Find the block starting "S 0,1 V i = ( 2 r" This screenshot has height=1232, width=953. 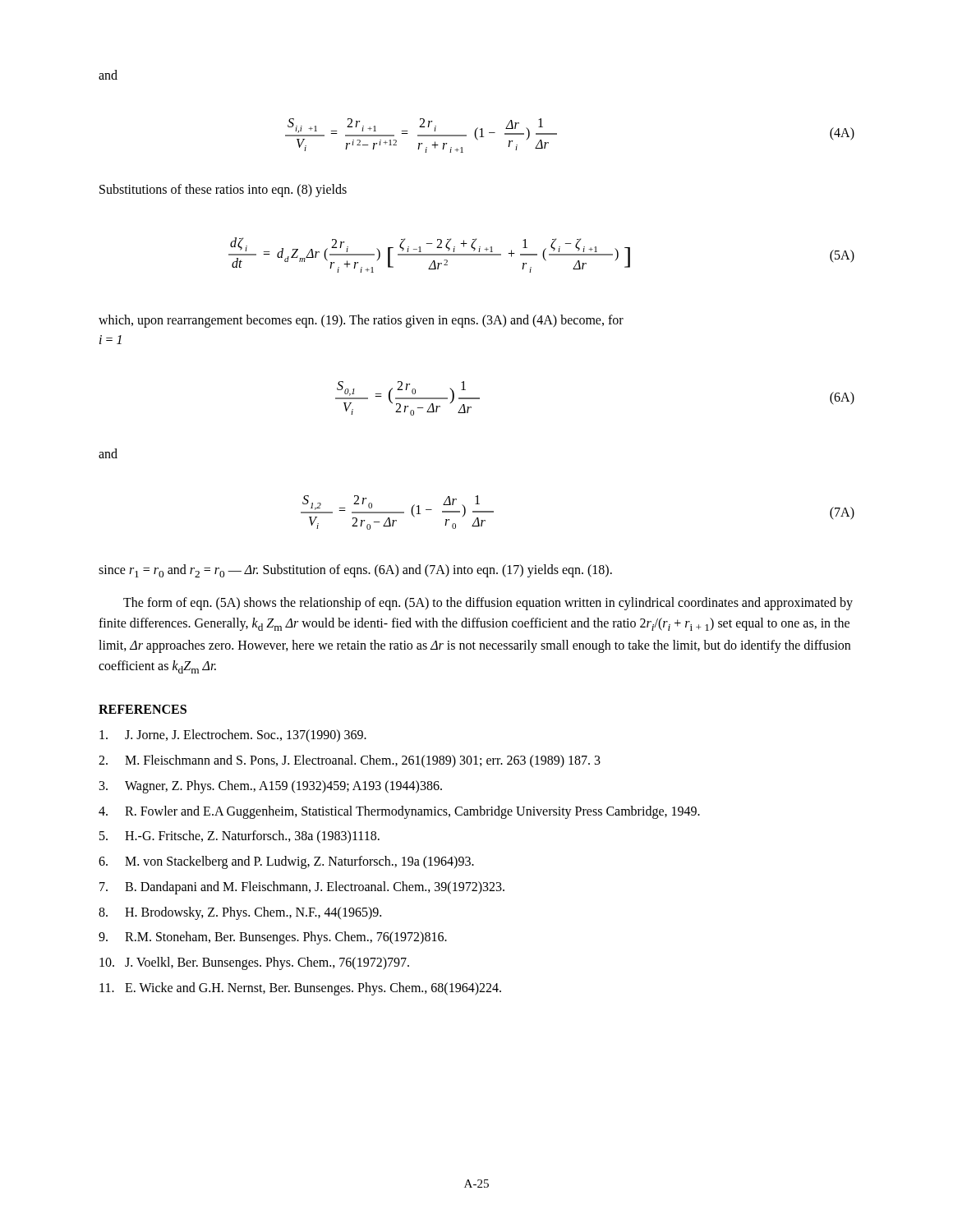pos(421,398)
